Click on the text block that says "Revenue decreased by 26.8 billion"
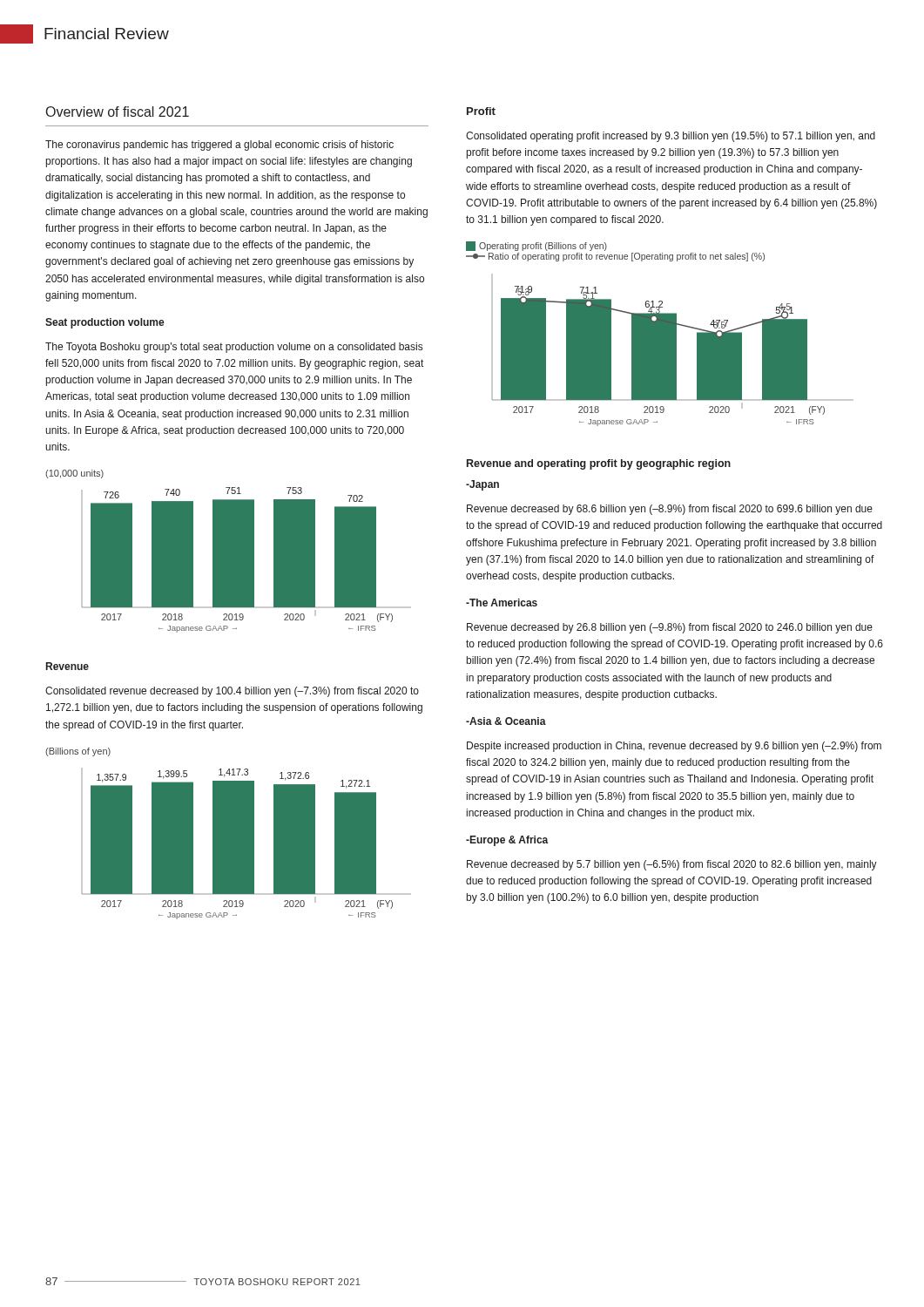The width and height of the screenshot is (924, 1307). point(675,661)
